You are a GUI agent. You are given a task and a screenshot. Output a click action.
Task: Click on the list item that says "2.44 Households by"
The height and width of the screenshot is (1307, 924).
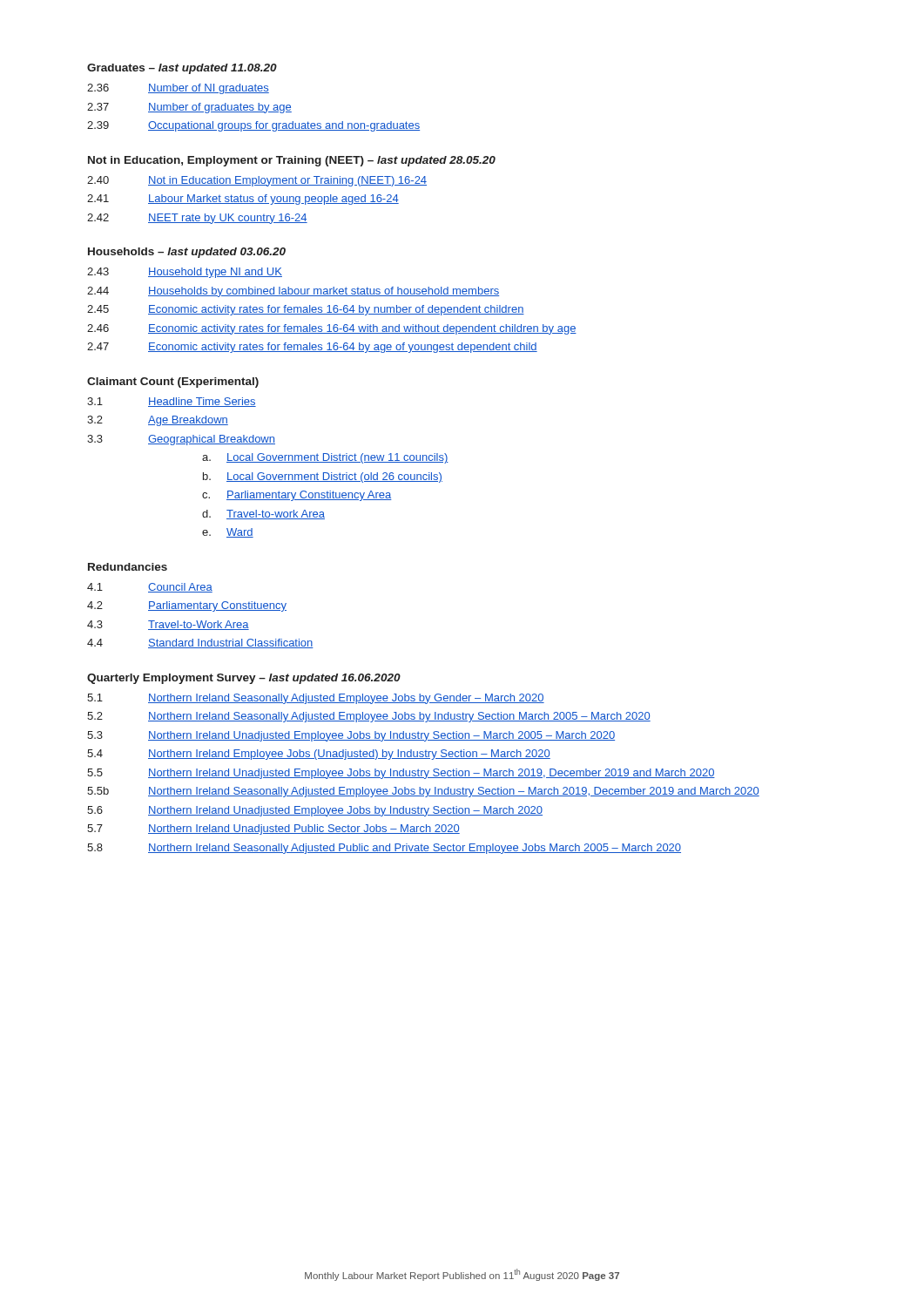[293, 290]
